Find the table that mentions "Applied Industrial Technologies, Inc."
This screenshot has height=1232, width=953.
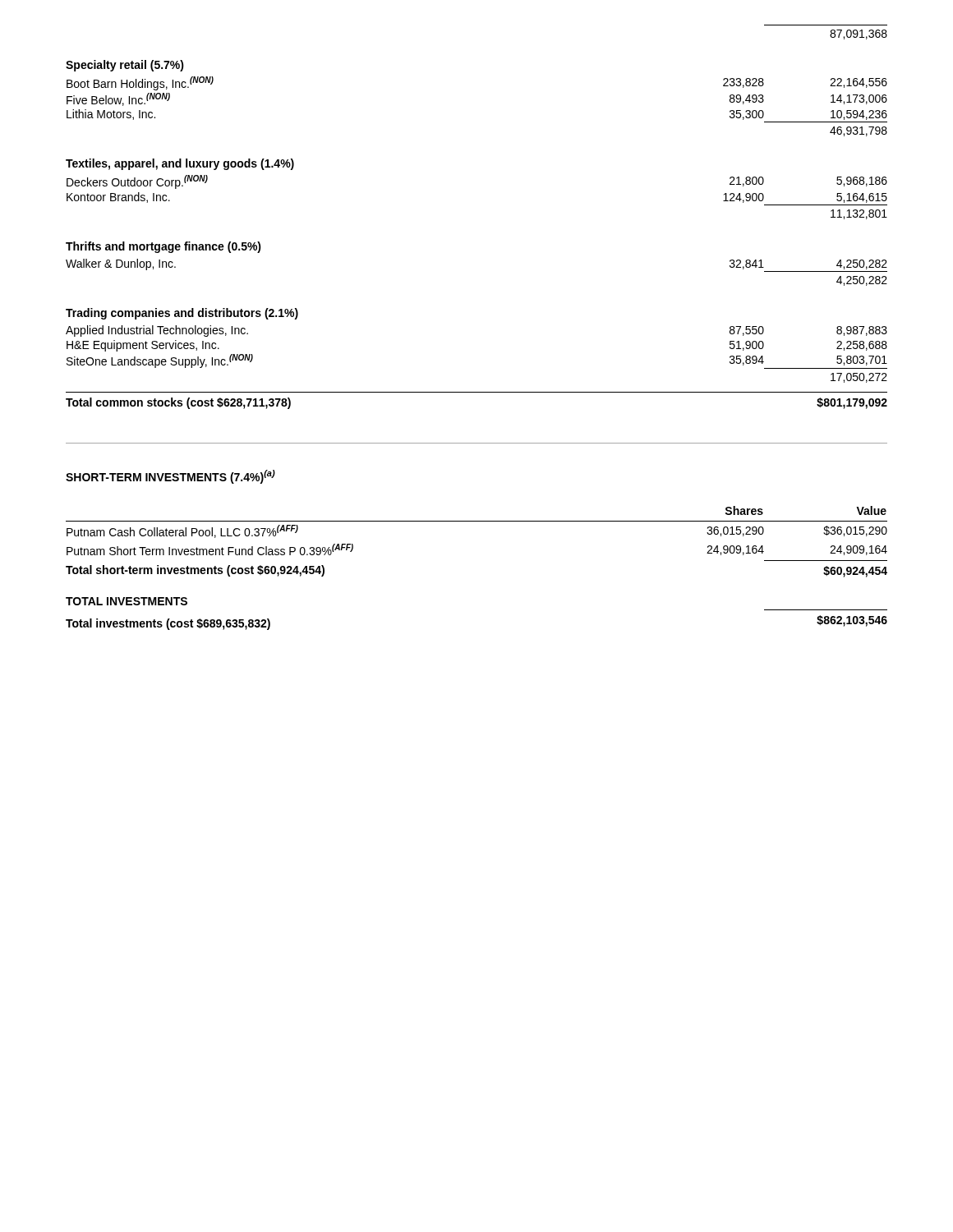coord(476,217)
